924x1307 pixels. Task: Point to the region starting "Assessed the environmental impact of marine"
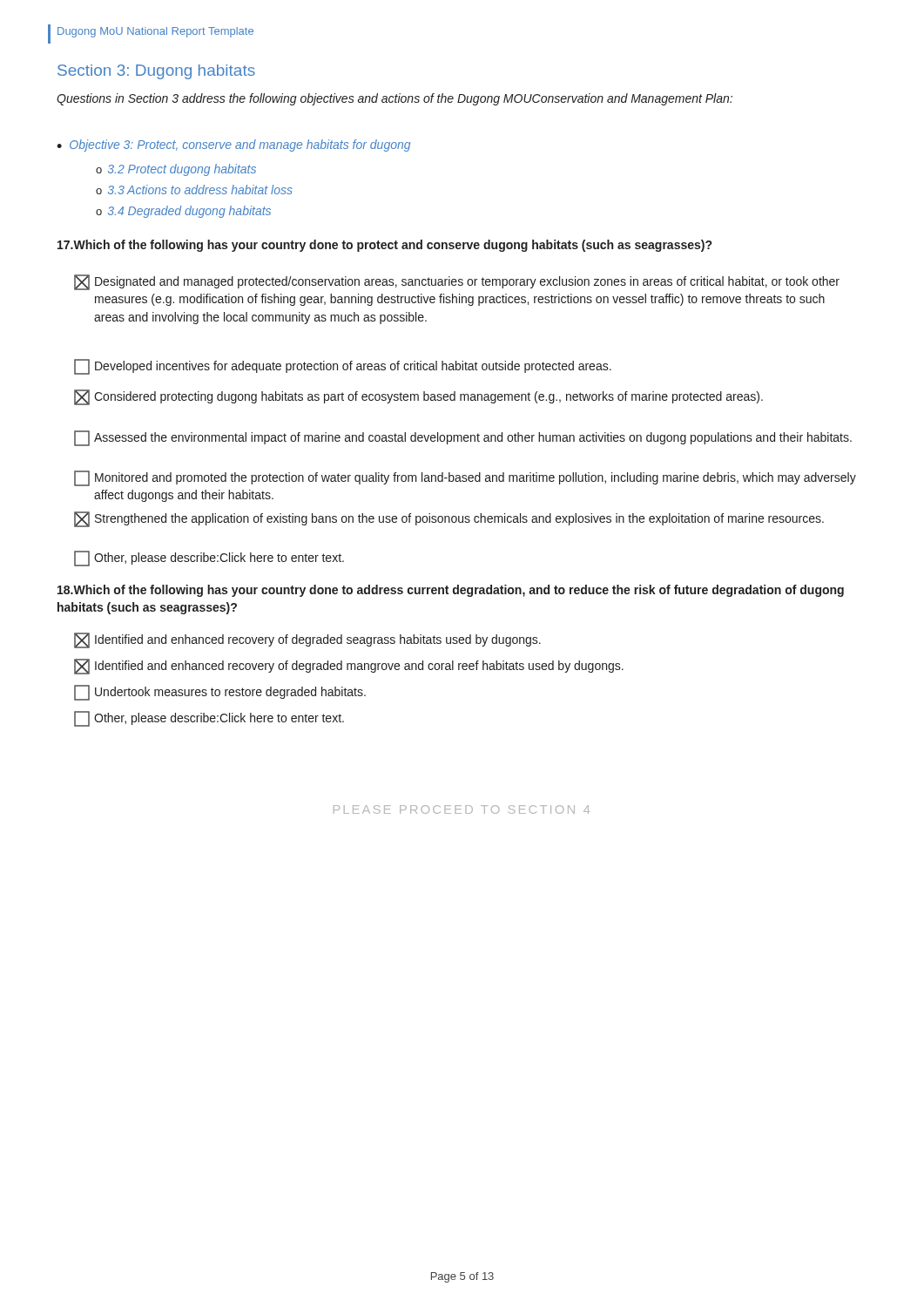[466, 438]
